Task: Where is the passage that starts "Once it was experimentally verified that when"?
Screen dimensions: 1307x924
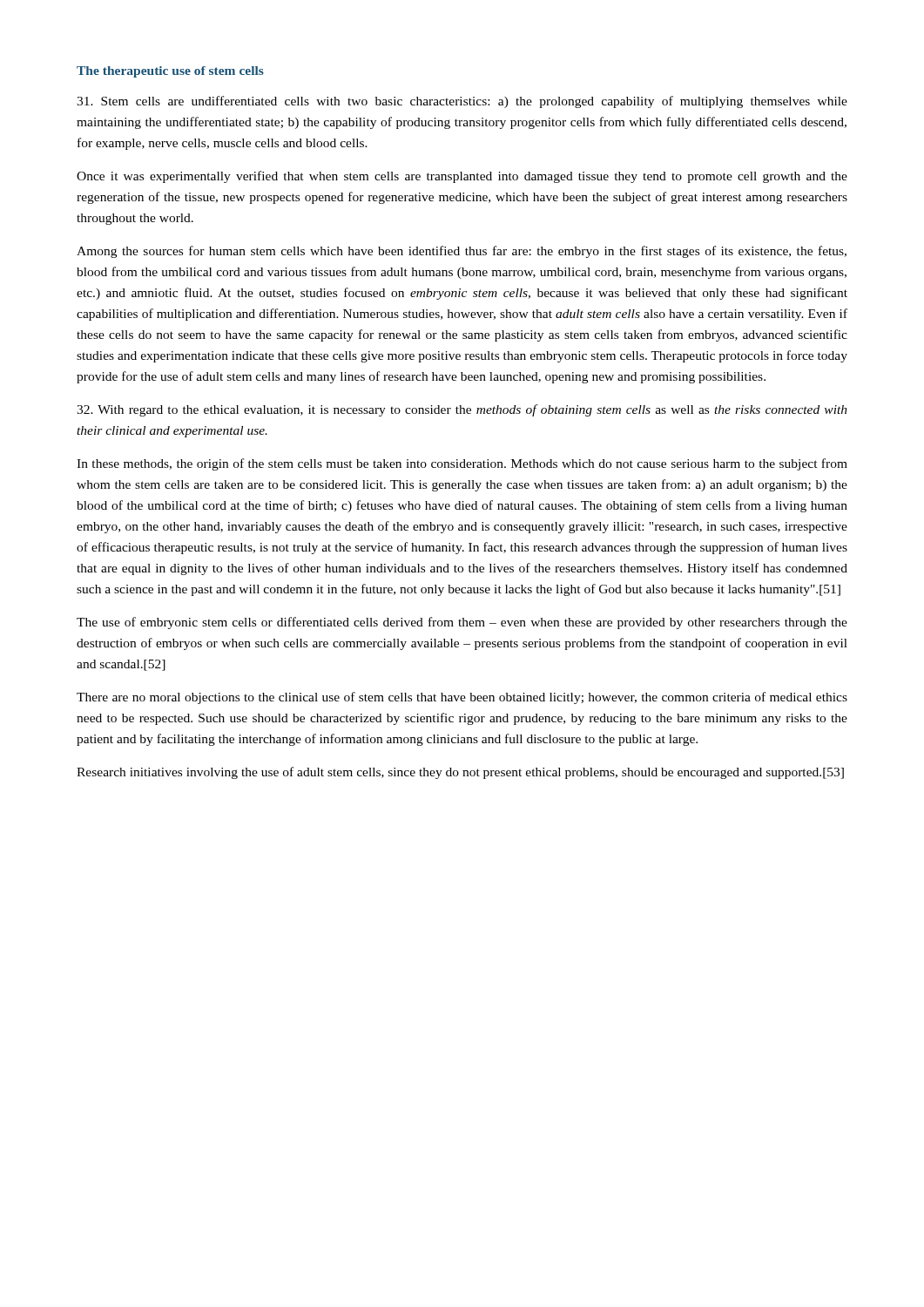Action: tap(462, 197)
